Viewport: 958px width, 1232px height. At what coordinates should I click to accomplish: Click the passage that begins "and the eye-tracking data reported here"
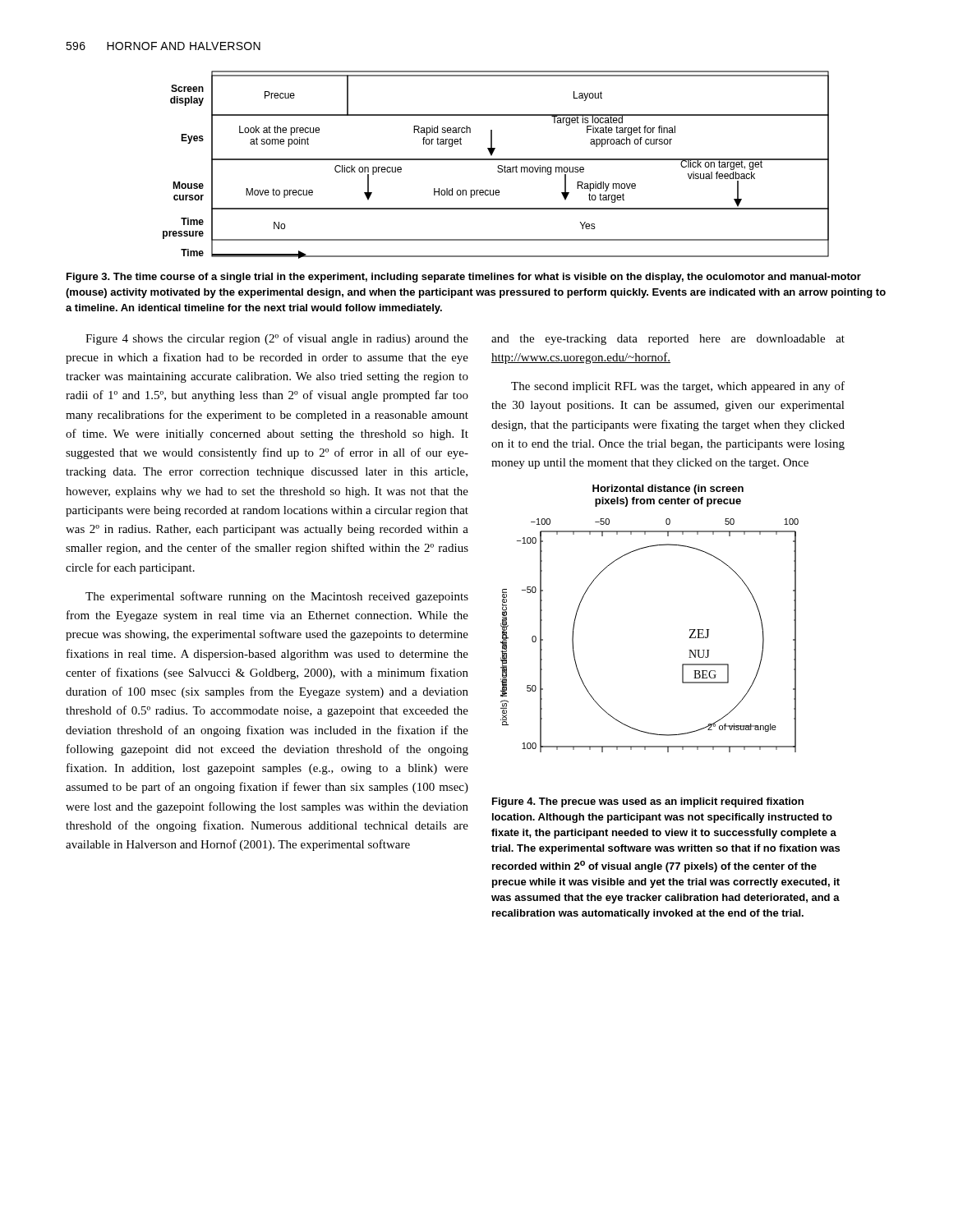(x=668, y=348)
